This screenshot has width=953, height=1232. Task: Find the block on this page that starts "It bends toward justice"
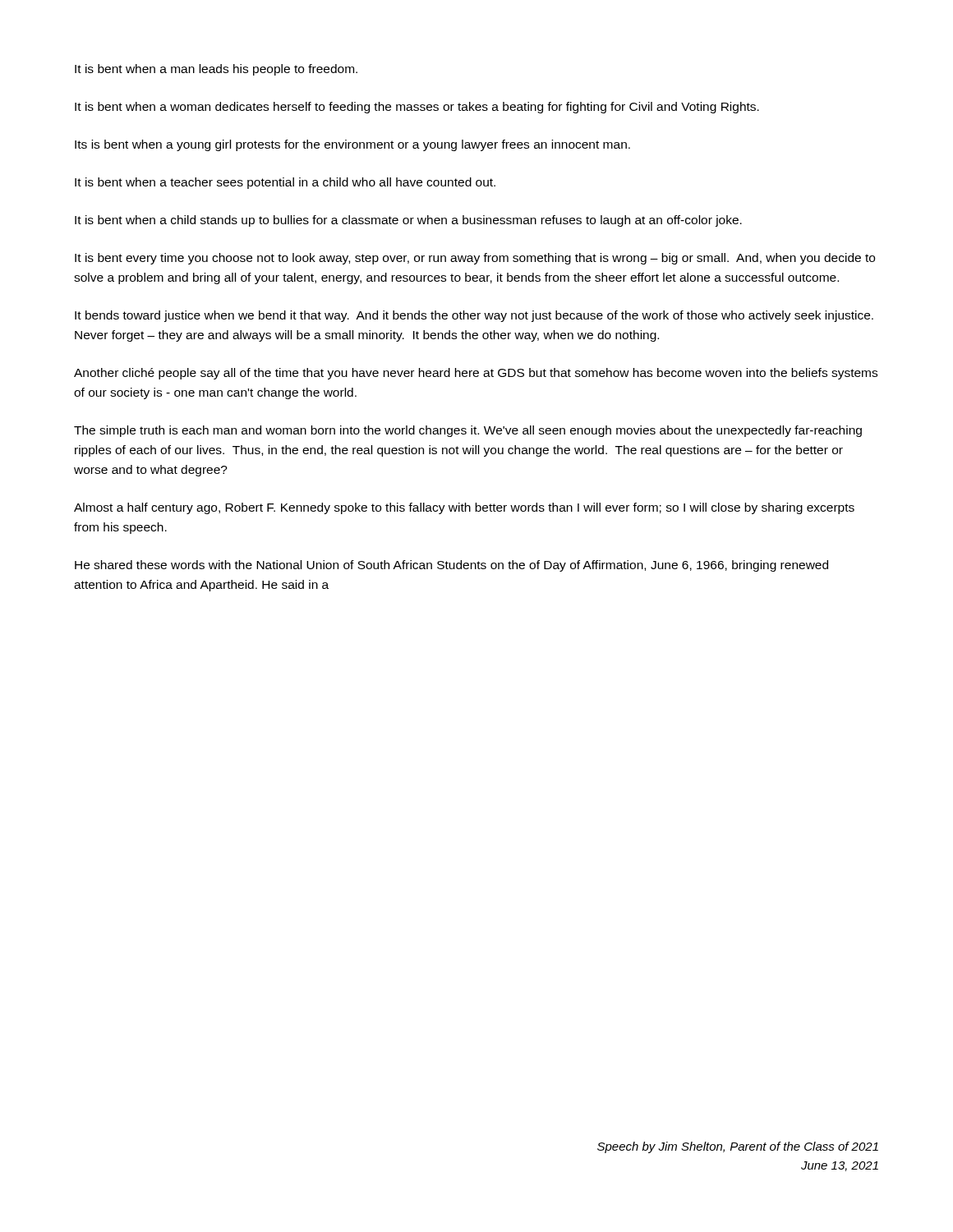476,325
